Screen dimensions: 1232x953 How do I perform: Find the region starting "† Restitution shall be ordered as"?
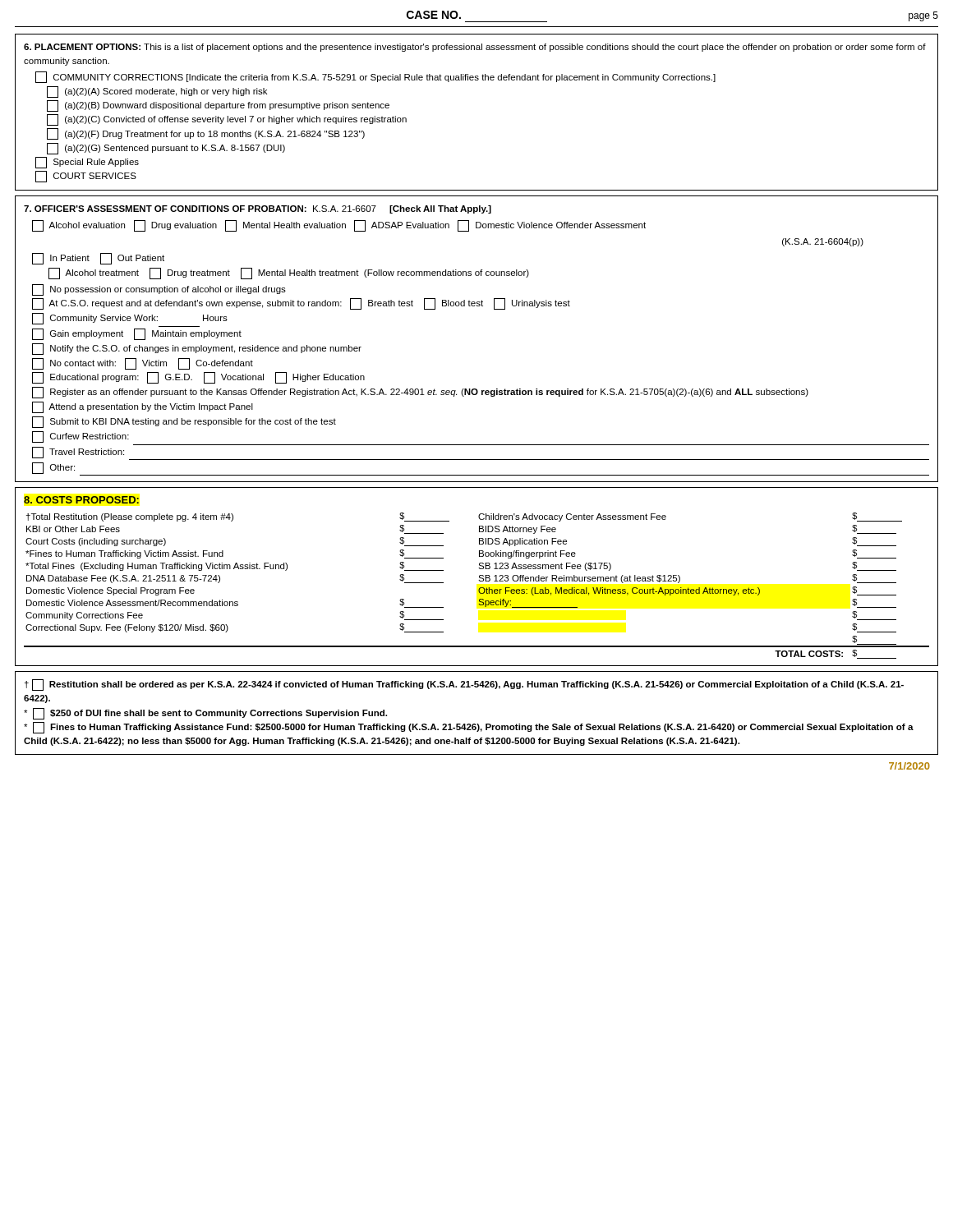coord(476,713)
